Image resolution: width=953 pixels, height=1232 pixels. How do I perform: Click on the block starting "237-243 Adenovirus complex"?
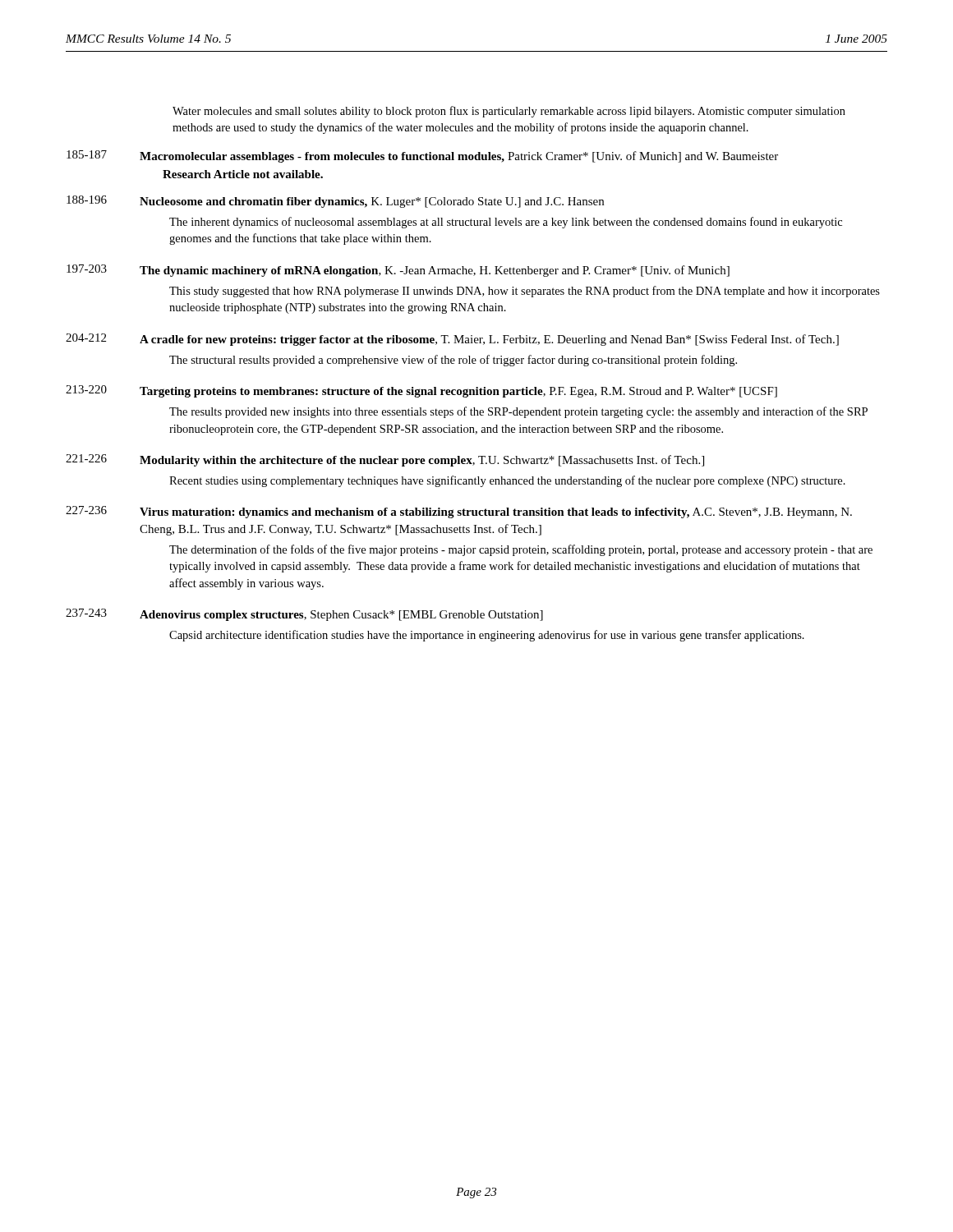pyautogui.click(x=476, y=630)
